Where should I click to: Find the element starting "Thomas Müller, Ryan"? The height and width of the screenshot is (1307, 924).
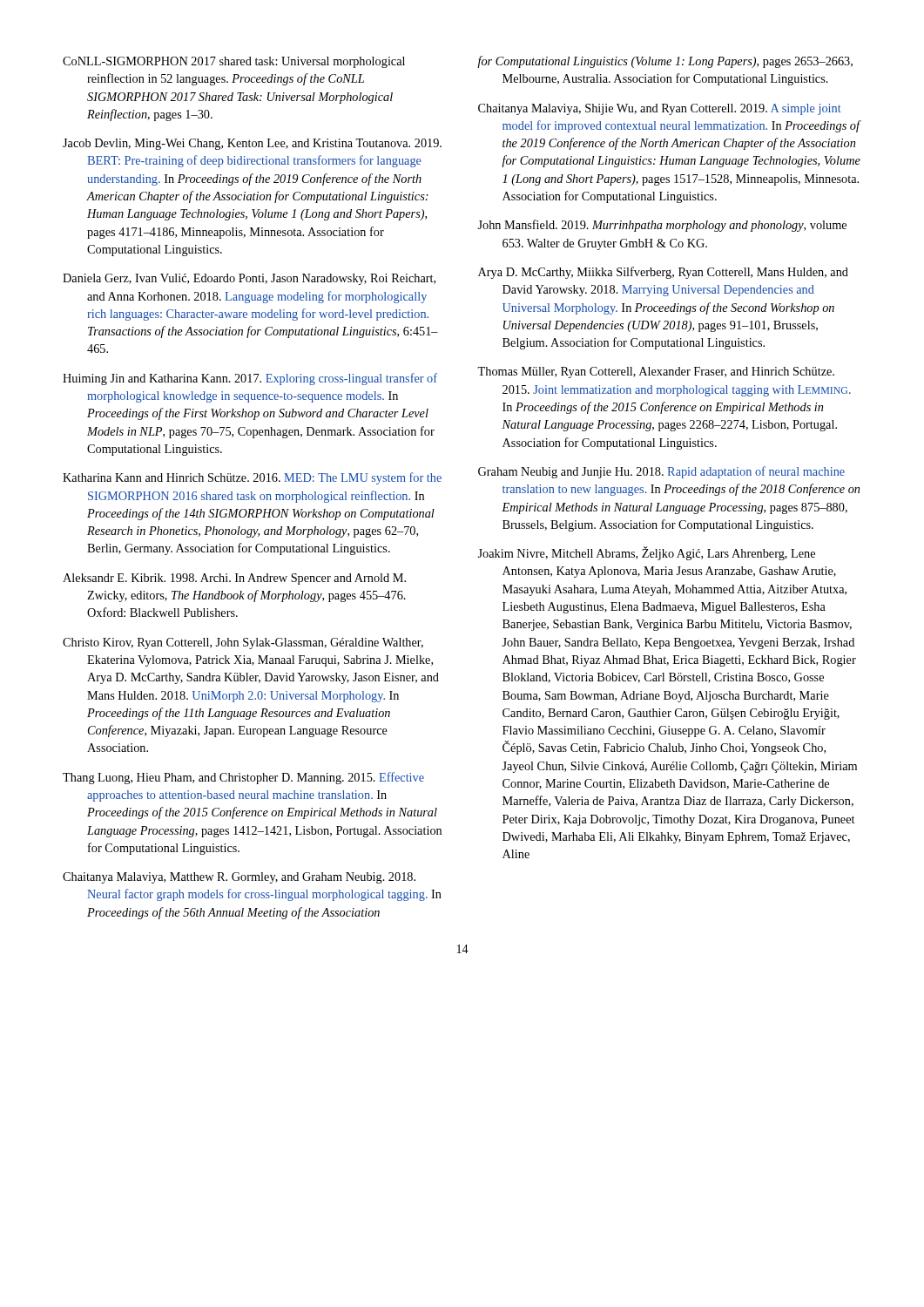[x=664, y=407]
